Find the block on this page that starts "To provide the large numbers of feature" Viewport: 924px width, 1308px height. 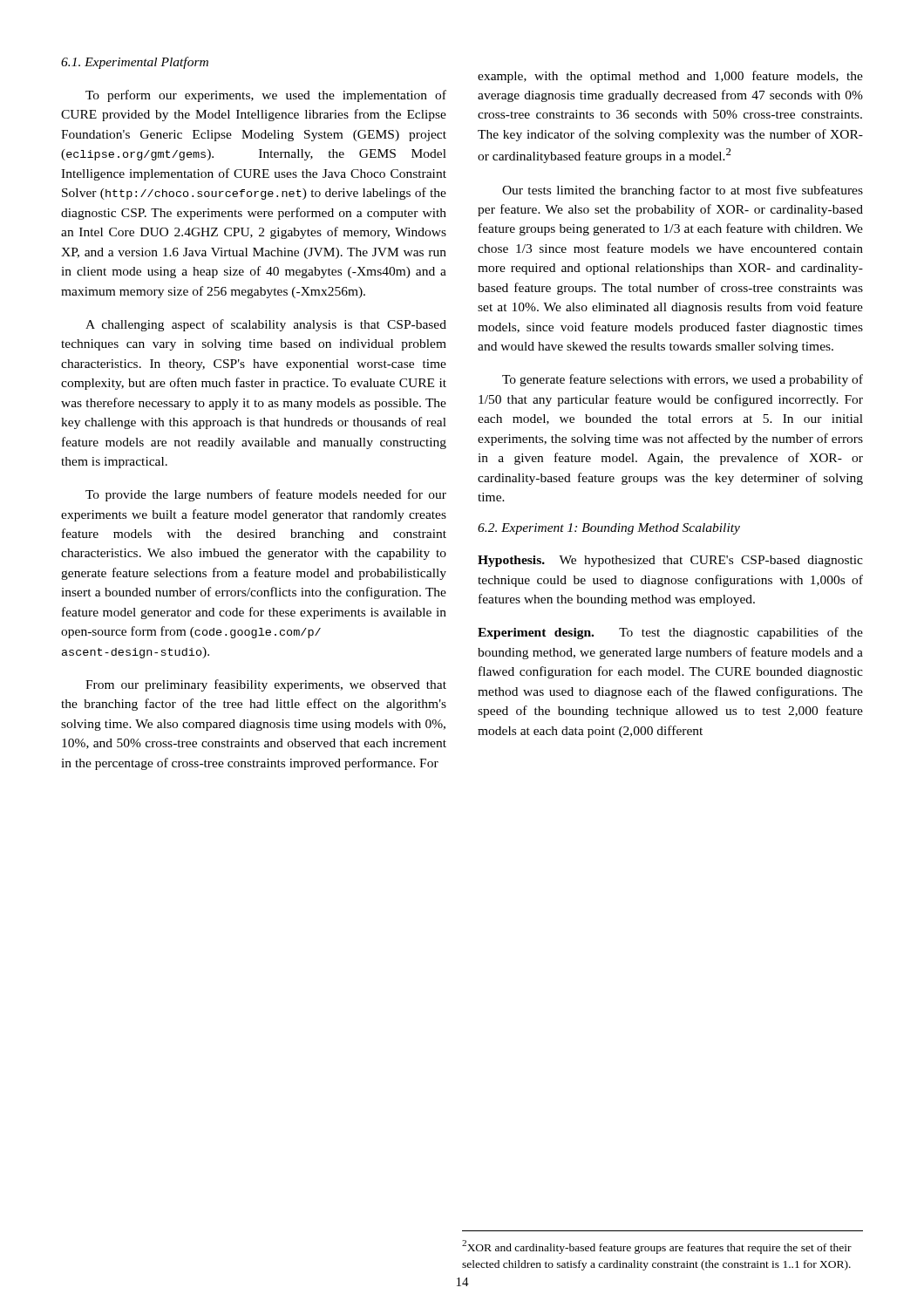[254, 573]
